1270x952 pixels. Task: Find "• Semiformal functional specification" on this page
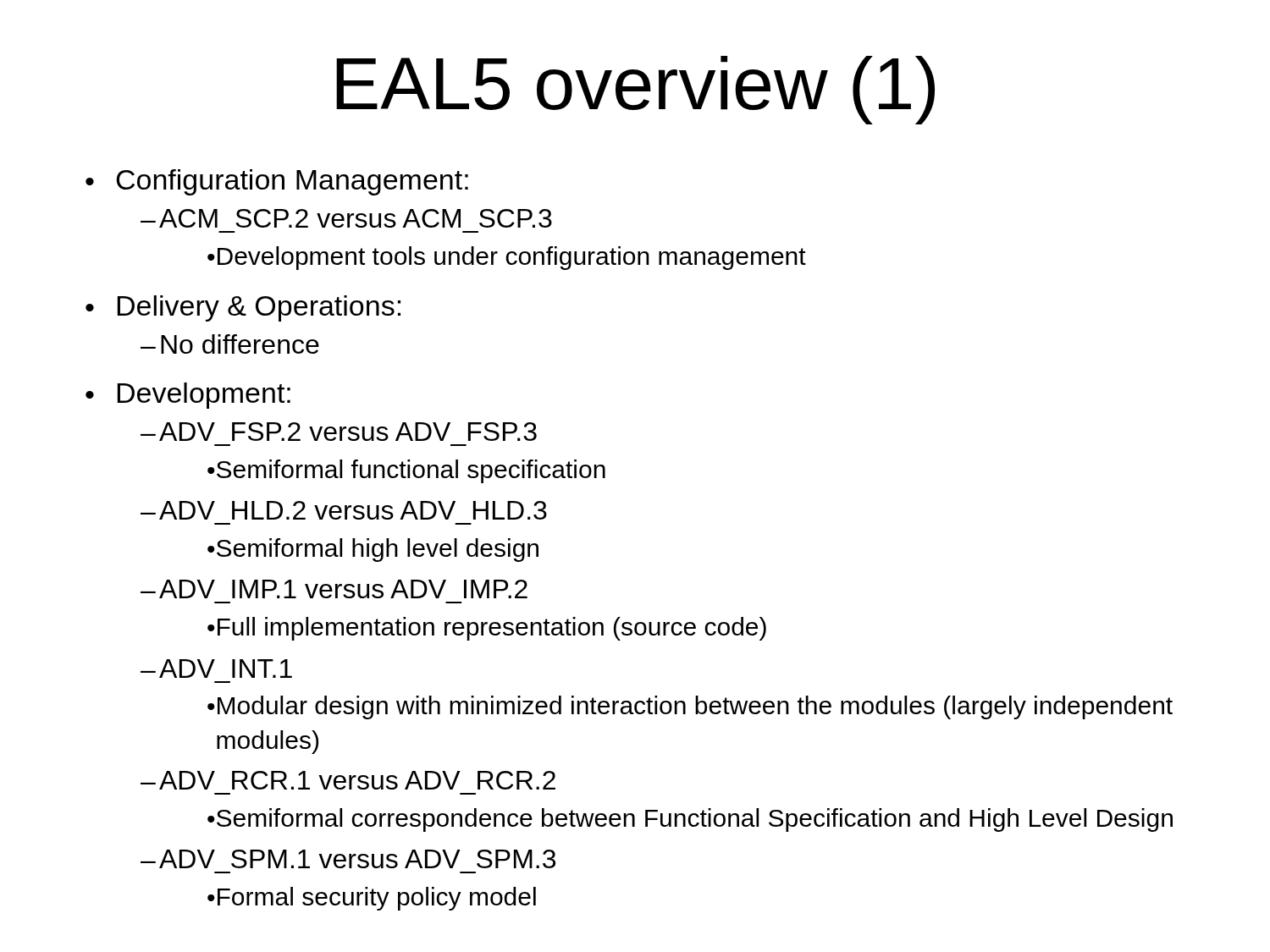coord(406,471)
